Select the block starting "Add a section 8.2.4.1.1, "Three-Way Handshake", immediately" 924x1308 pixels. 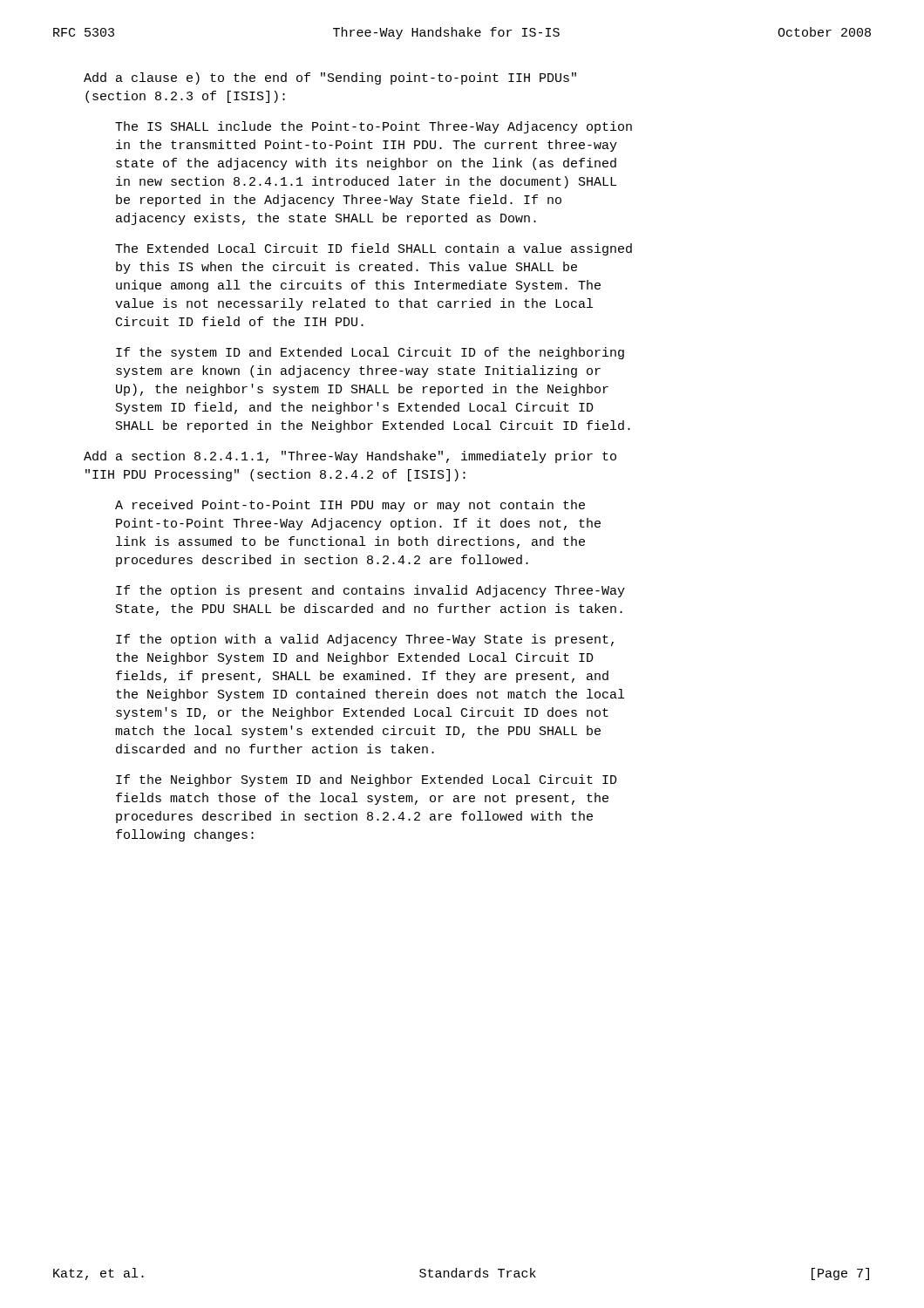[350, 466]
